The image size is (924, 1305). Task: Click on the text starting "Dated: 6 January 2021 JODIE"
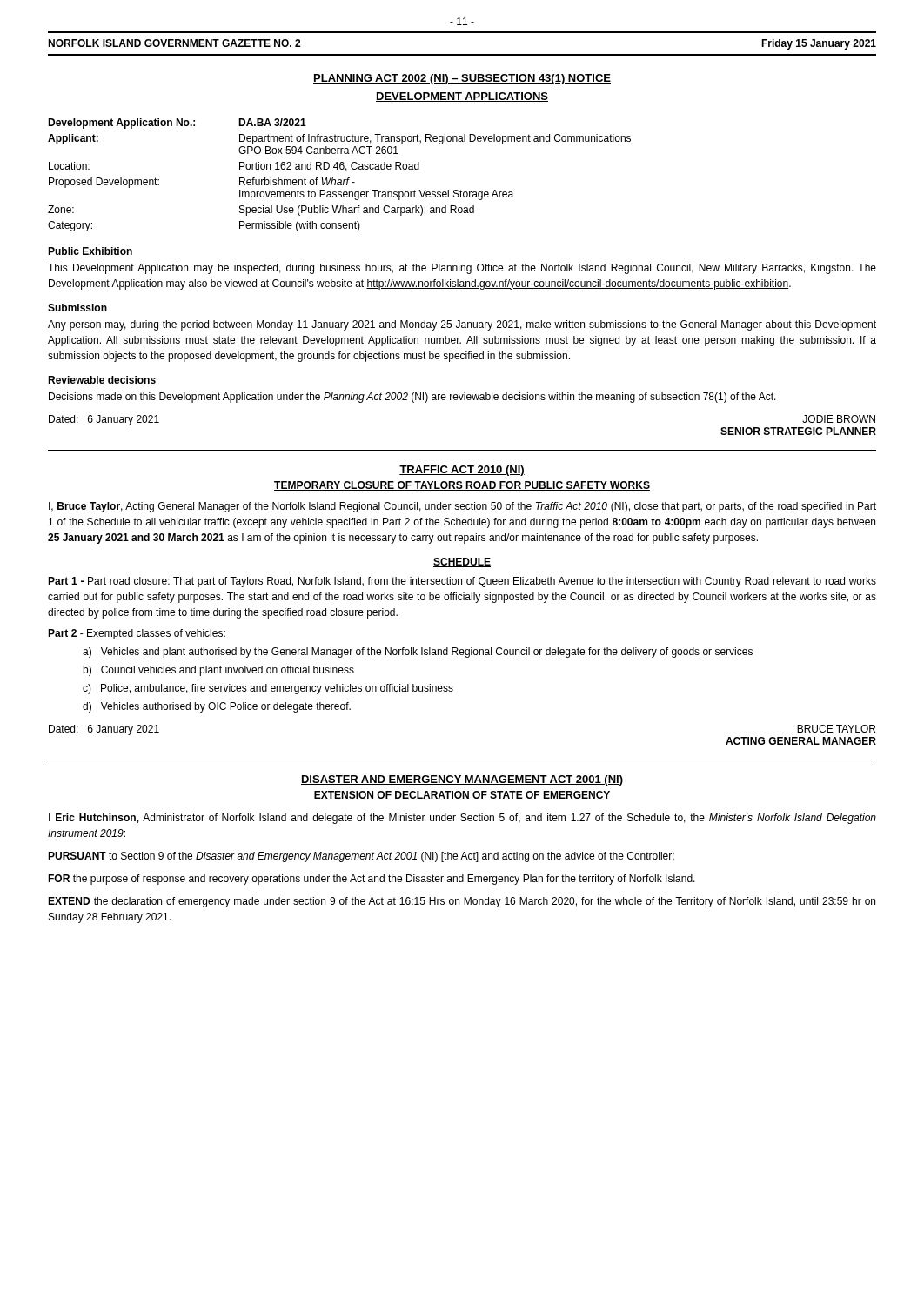(106, 420)
